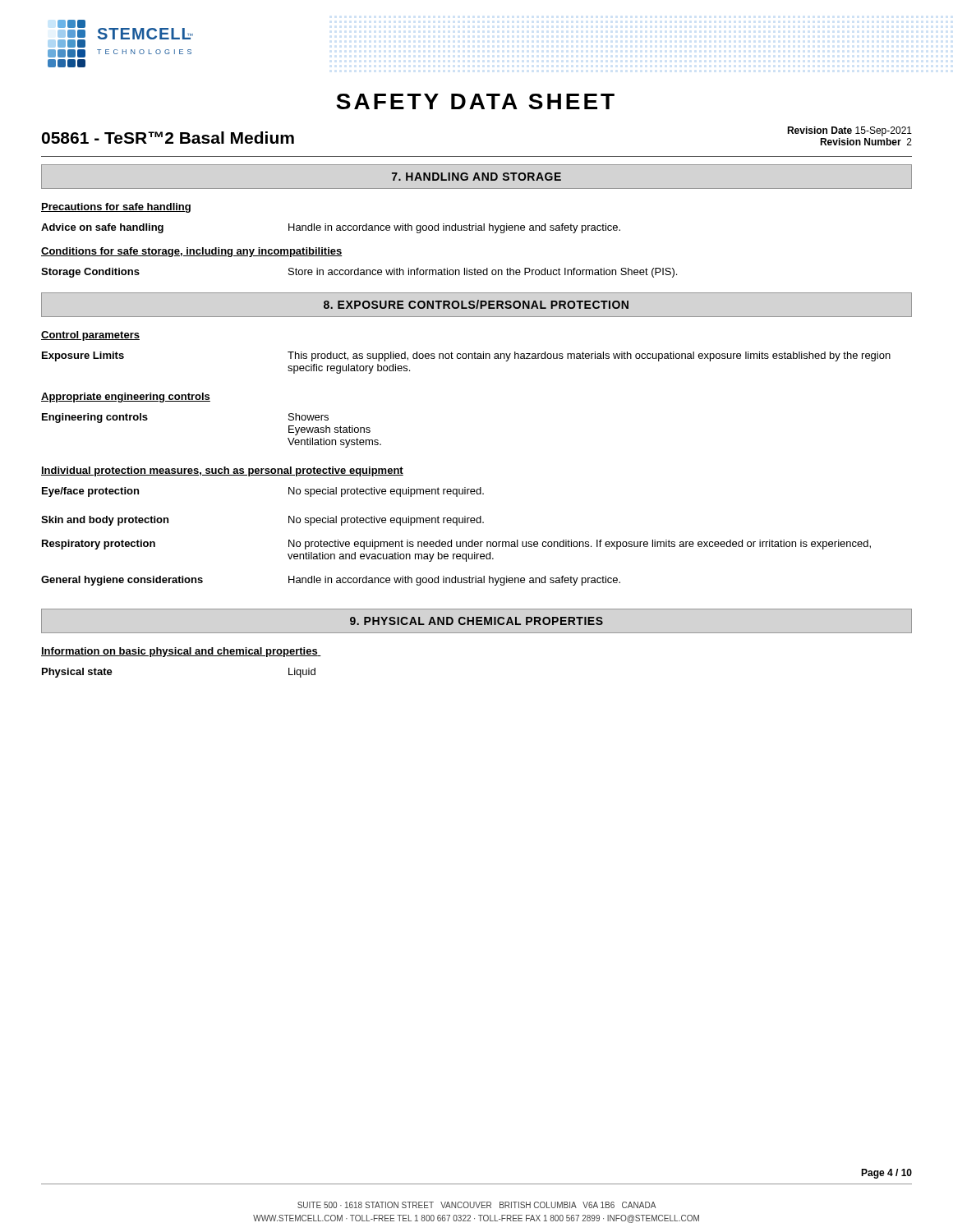Click on the text block that reads "Information on basic physical and chemical"

(181, 651)
